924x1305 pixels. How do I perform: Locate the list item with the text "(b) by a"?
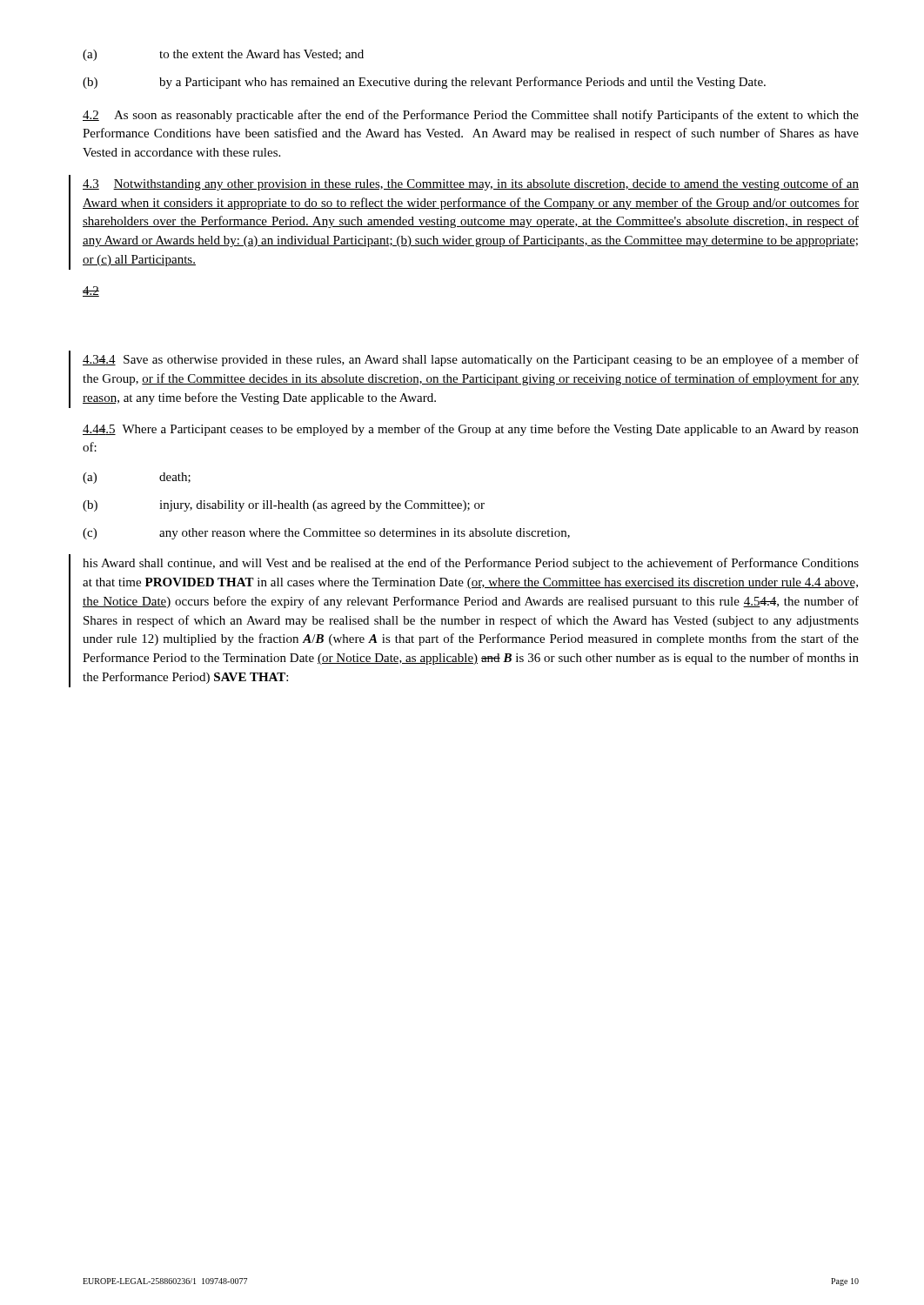click(425, 82)
